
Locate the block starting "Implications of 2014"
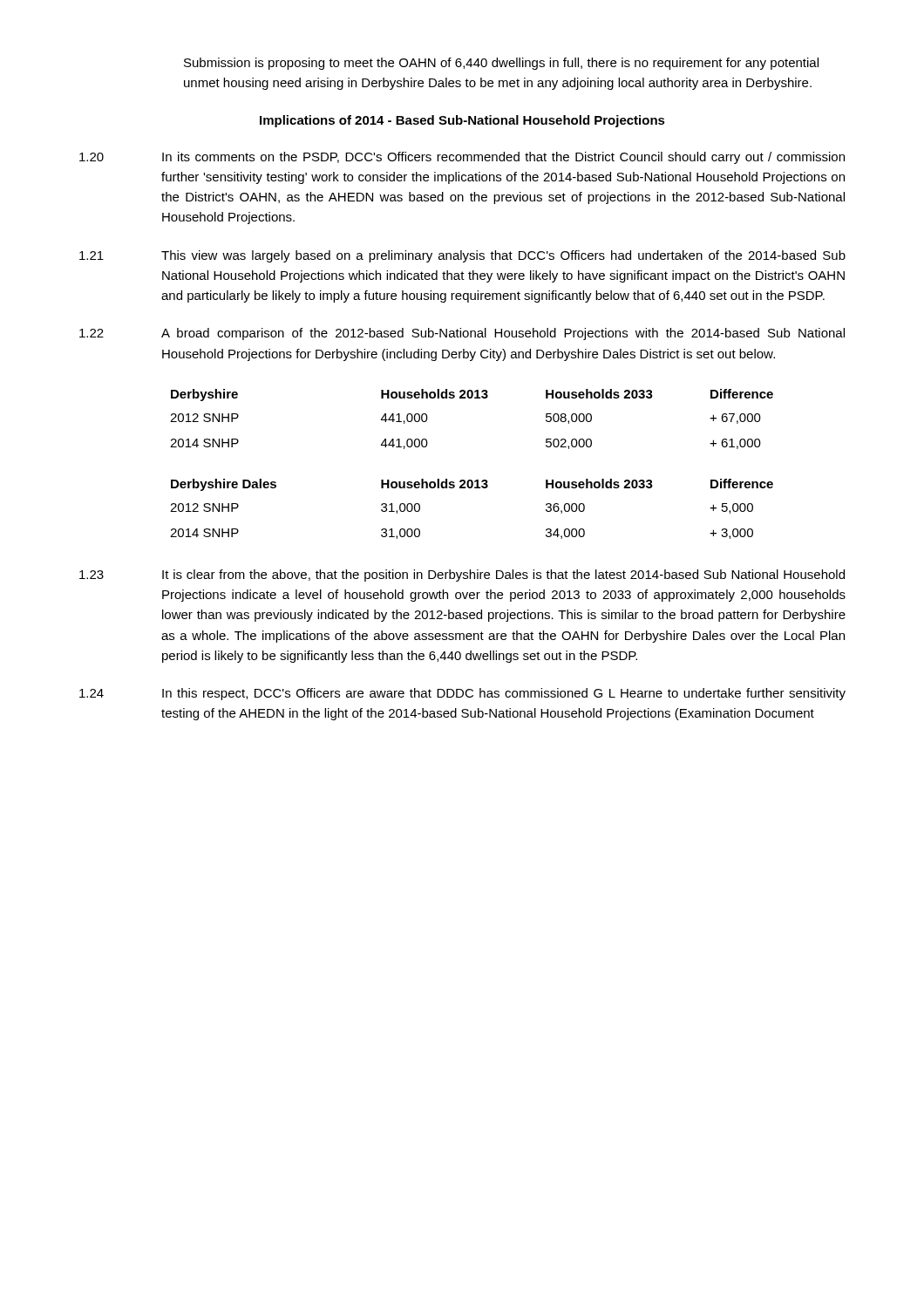click(462, 119)
